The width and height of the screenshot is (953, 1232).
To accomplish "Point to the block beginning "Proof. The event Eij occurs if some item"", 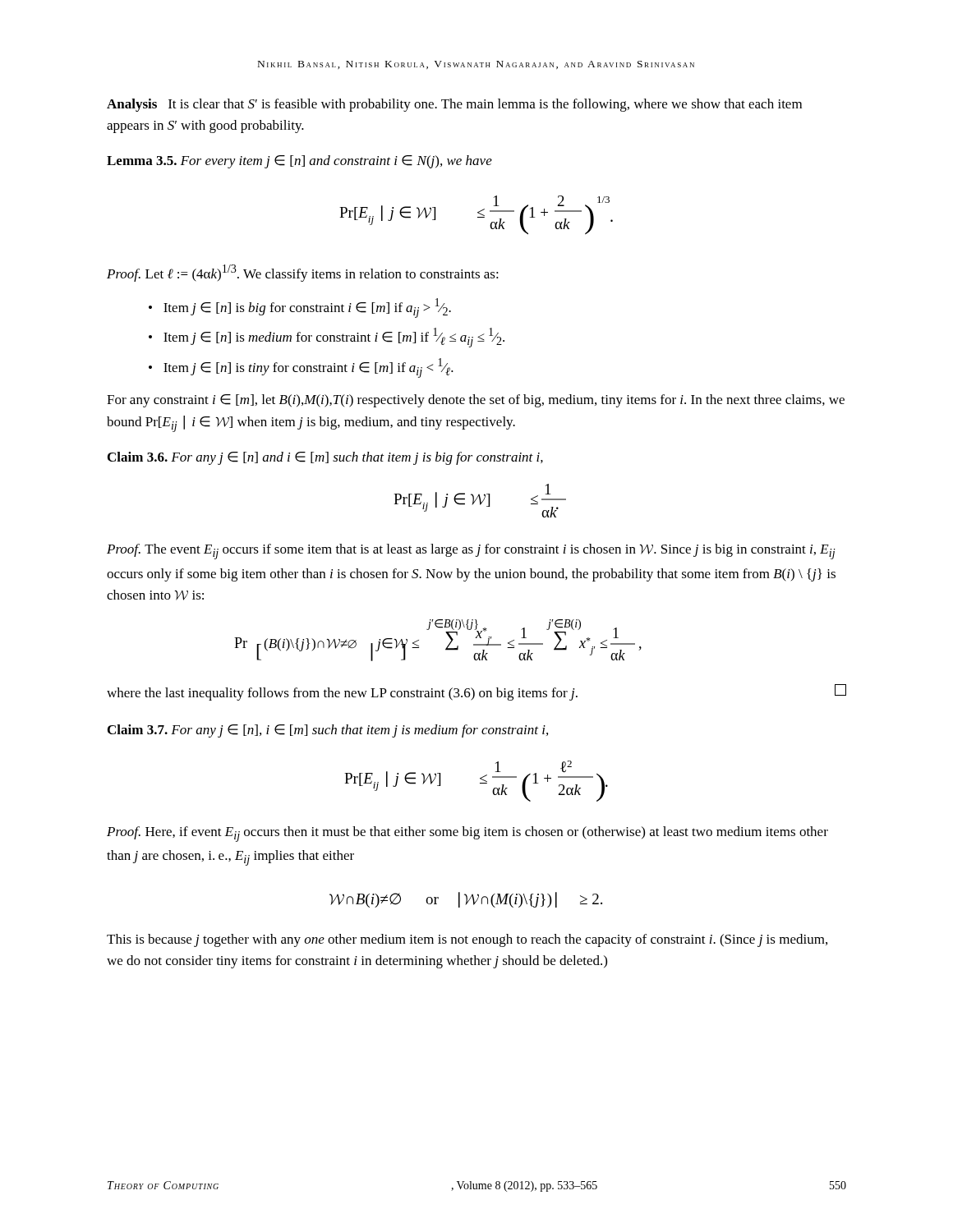I will click(471, 572).
